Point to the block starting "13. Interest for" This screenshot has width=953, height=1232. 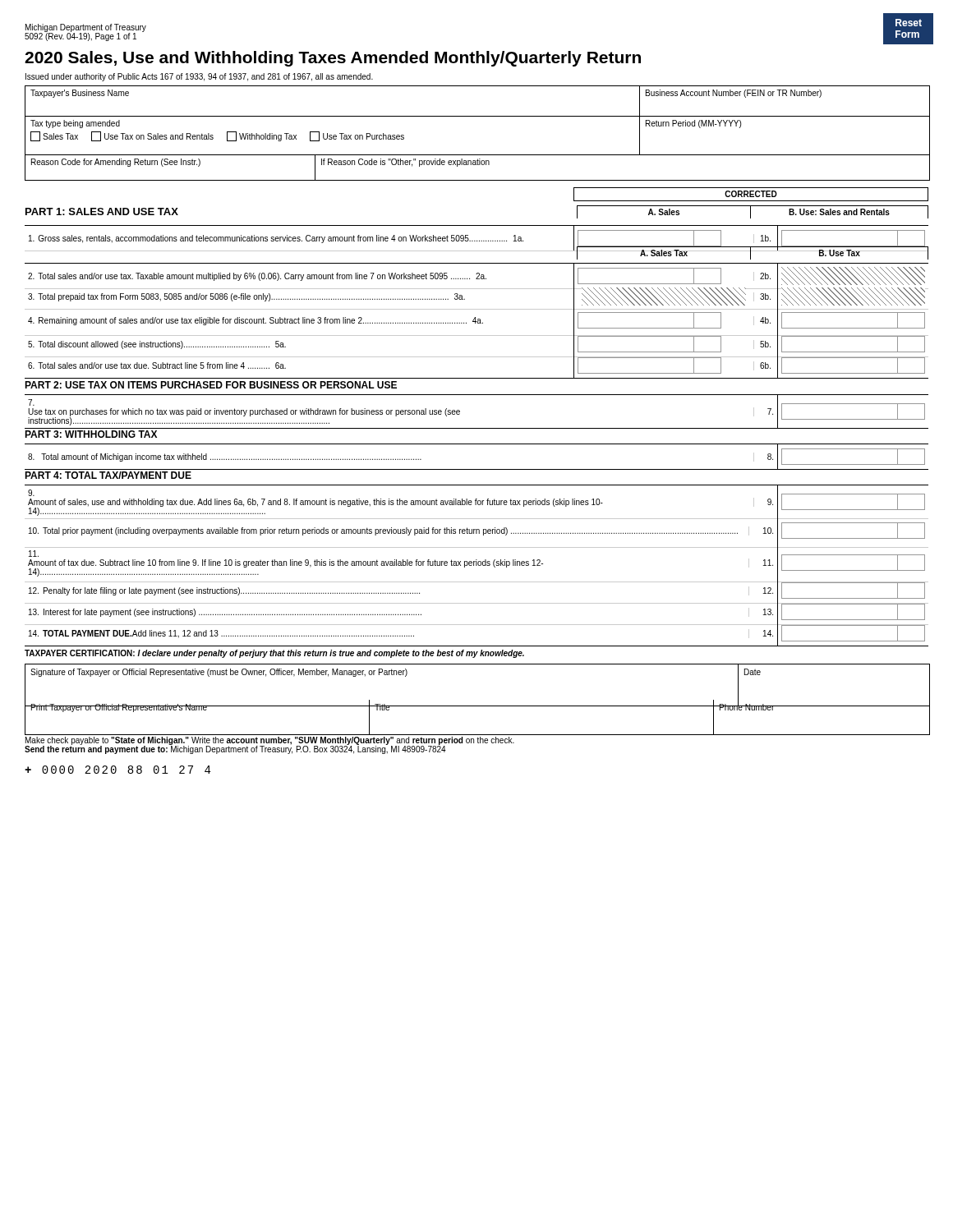pyautogui.click(x=476, y=612)
